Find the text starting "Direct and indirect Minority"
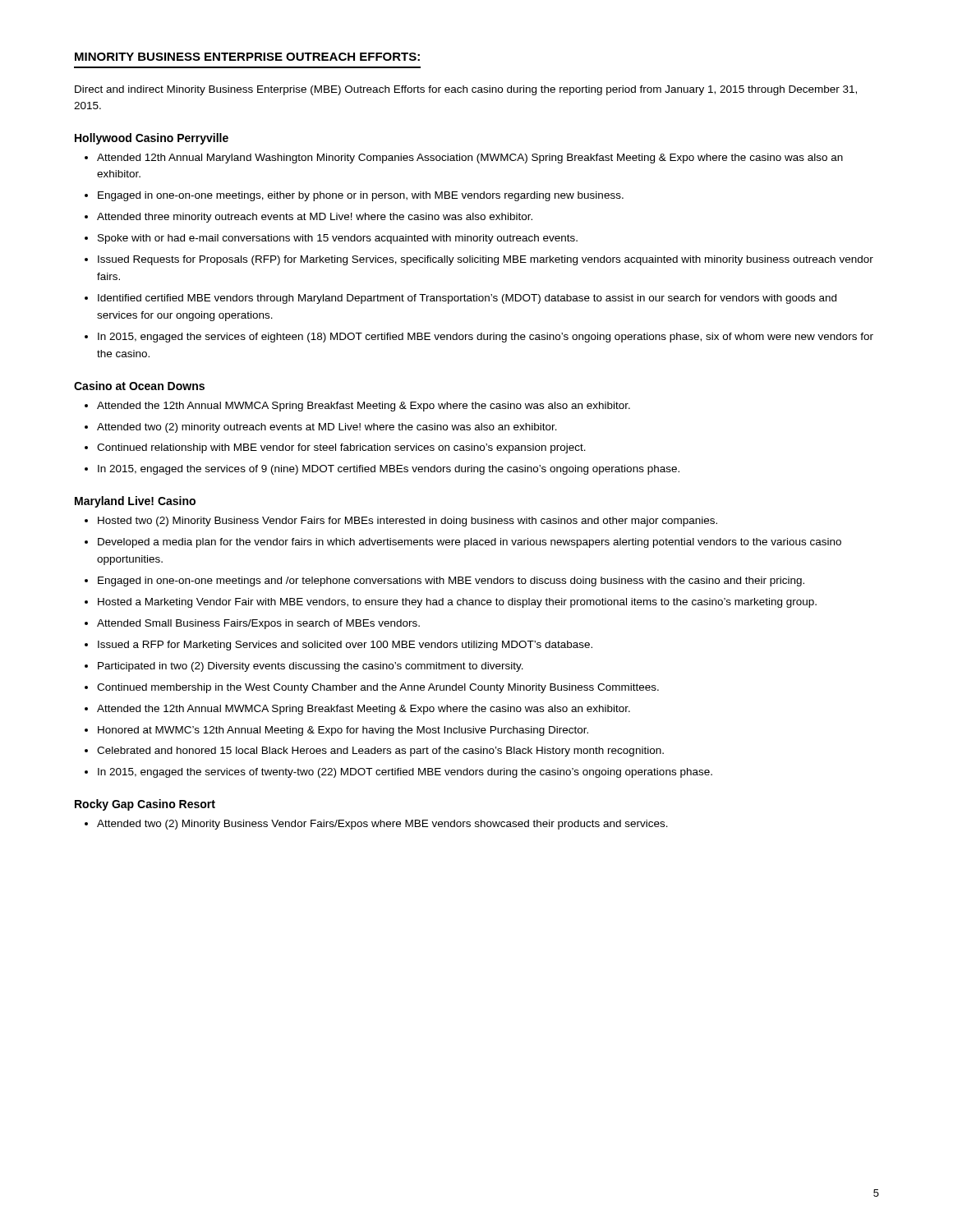This screenshot has width=953, height=1232. 466,97
